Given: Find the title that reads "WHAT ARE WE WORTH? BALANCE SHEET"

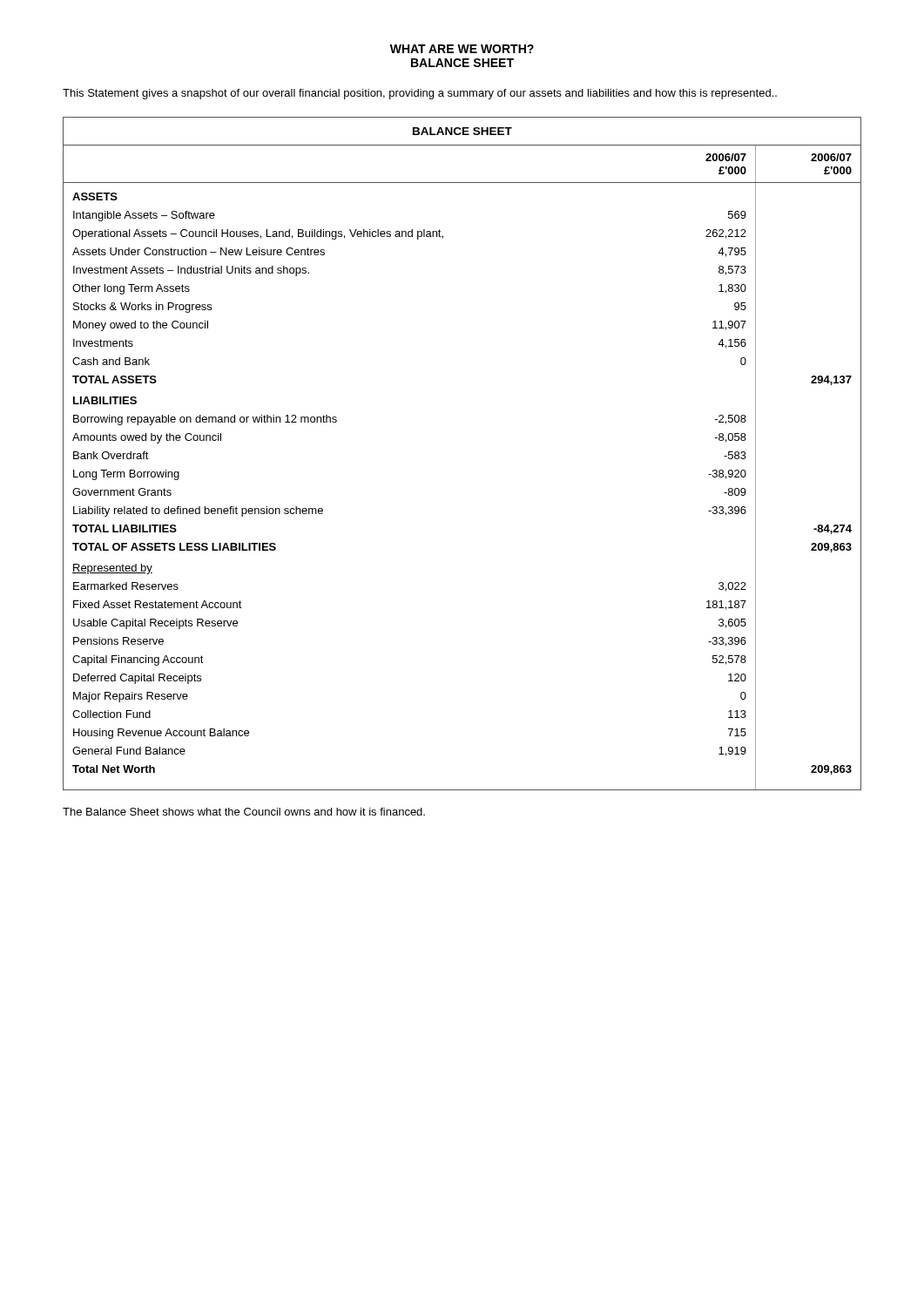Looking at the screenshot, I should tap(462, 56).
